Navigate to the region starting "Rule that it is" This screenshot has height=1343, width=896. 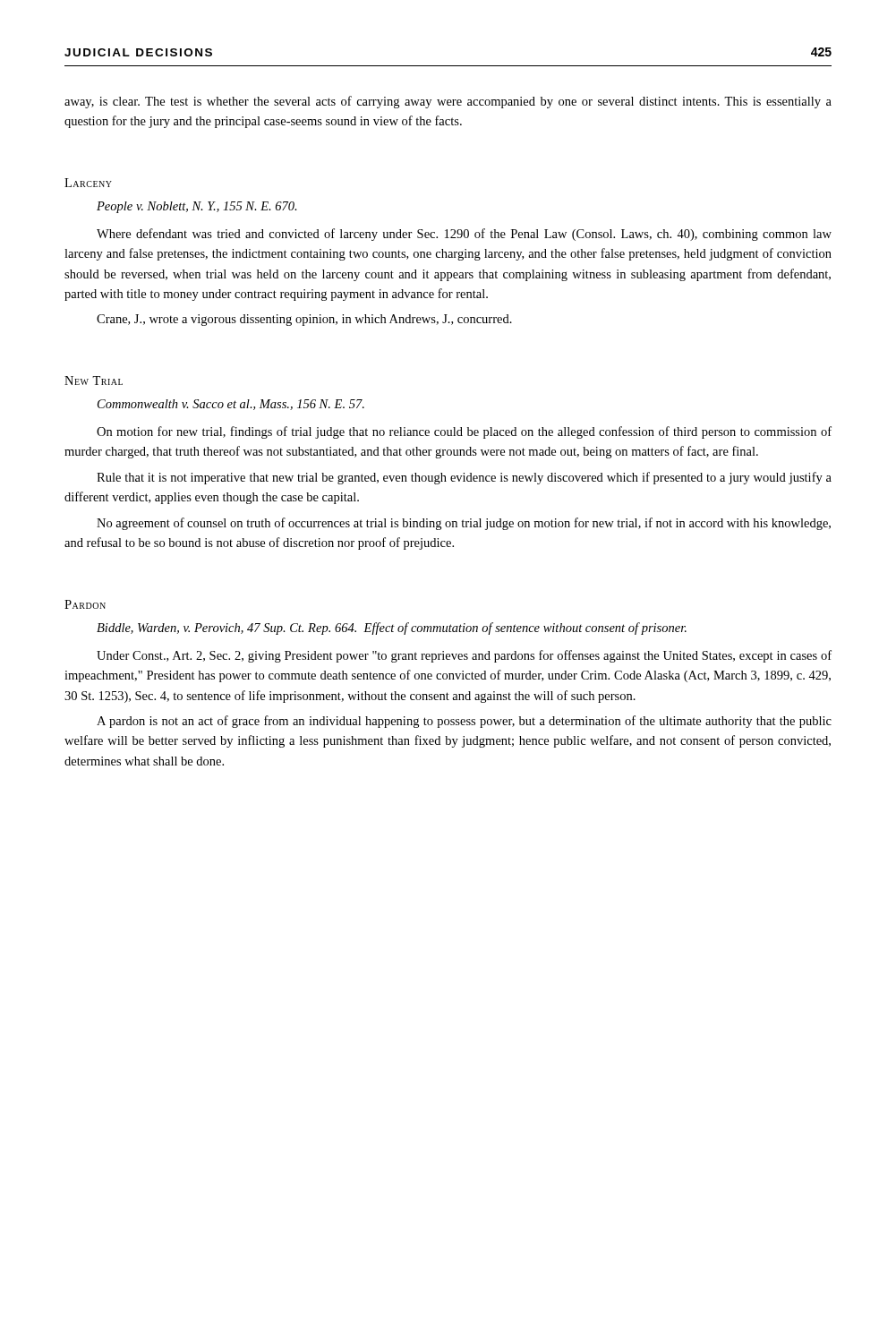(448, 487)
